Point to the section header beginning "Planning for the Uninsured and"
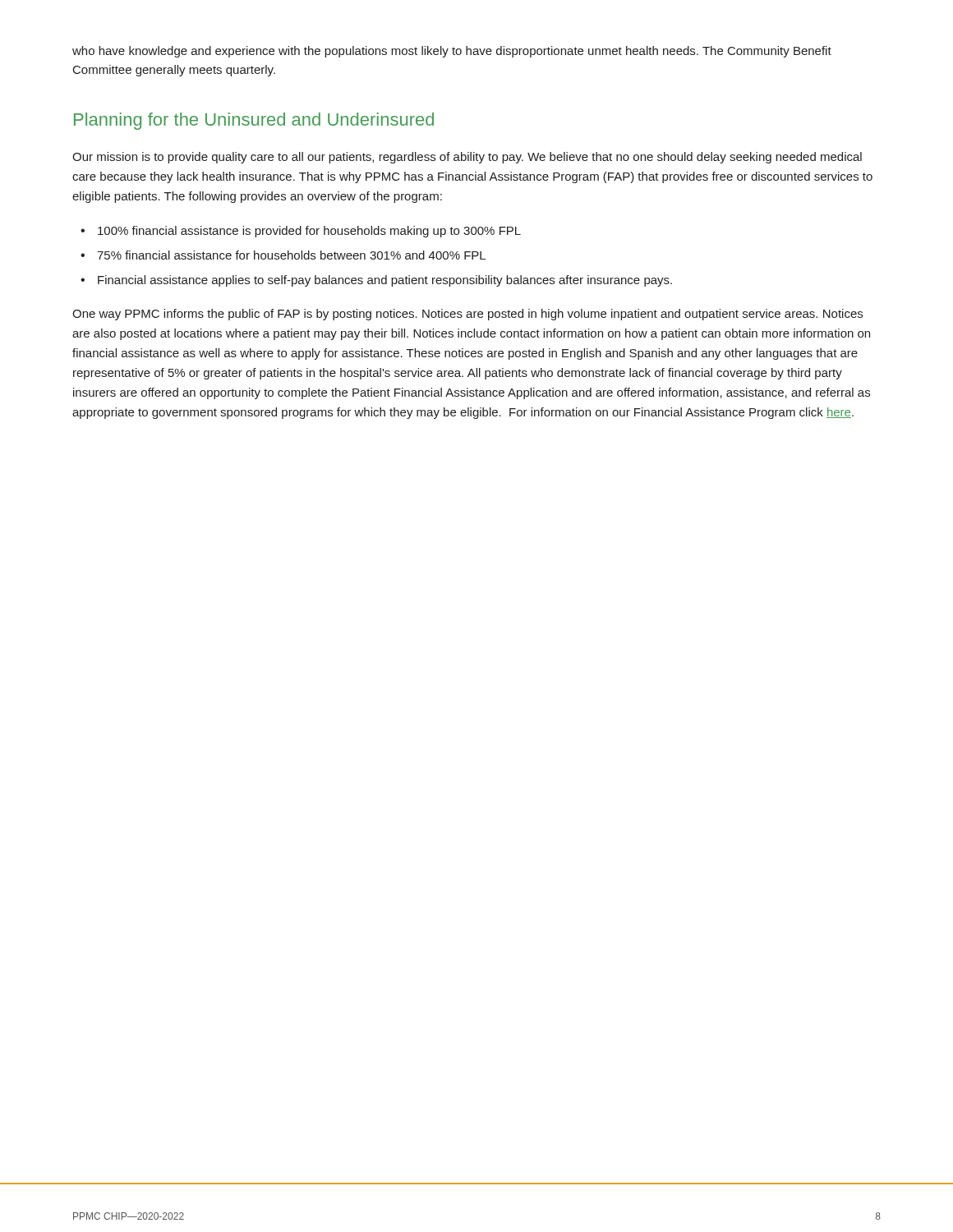This screenshot has height=1232, width=953. click(x=254, y=119)
